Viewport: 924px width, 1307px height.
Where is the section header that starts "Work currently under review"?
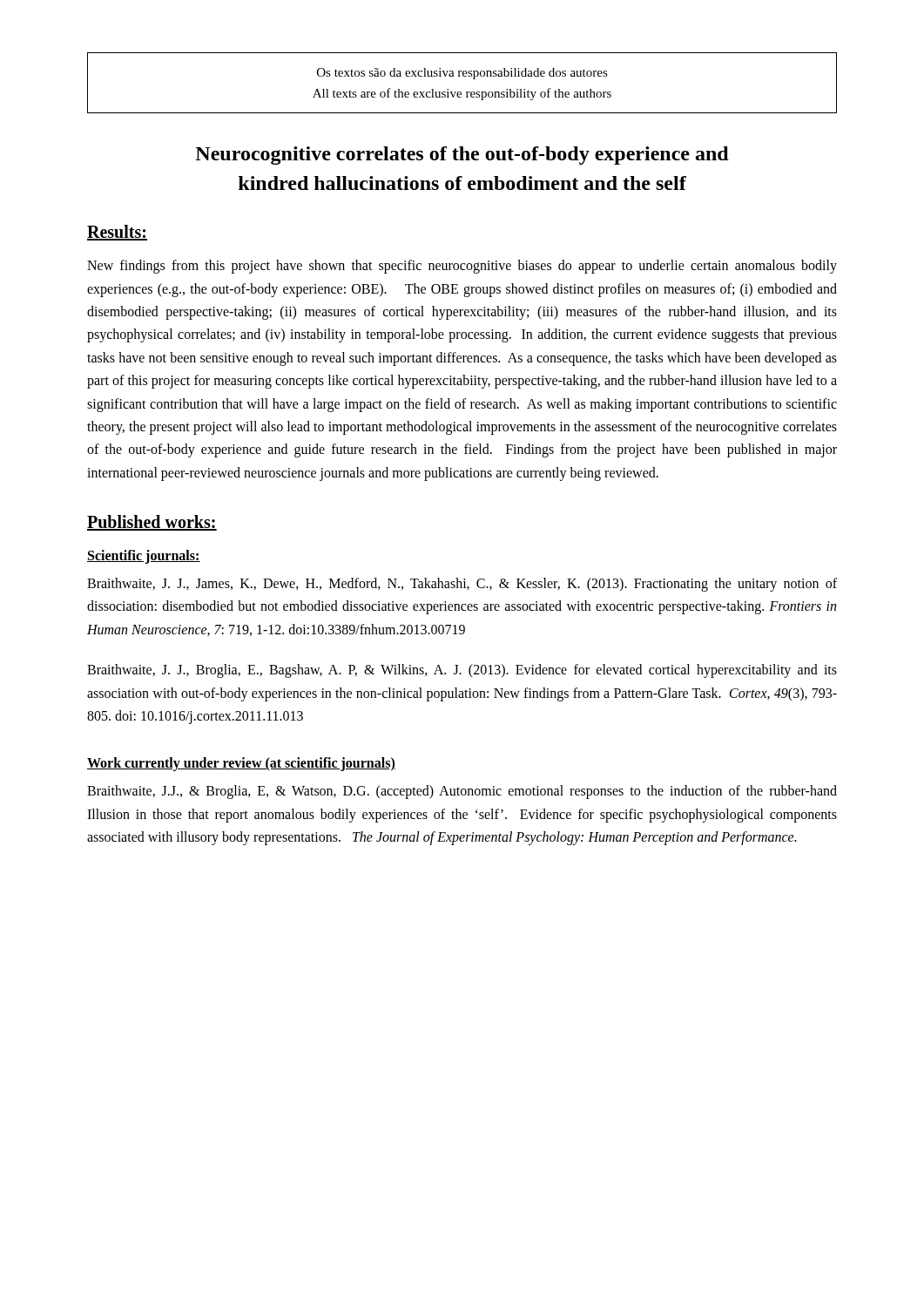click(241, 763)
